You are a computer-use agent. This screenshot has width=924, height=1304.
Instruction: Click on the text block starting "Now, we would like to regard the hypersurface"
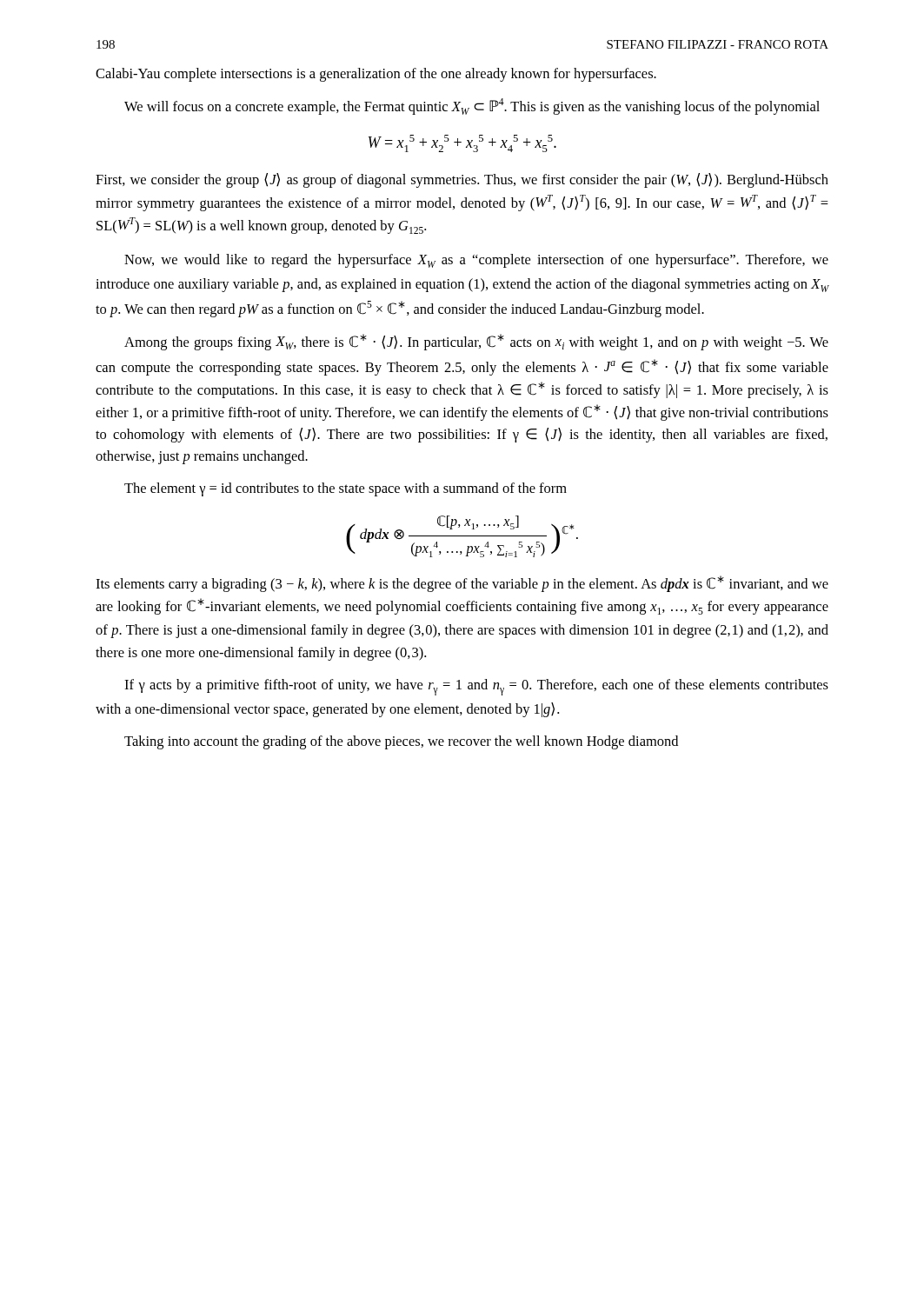tap(462, 284)
